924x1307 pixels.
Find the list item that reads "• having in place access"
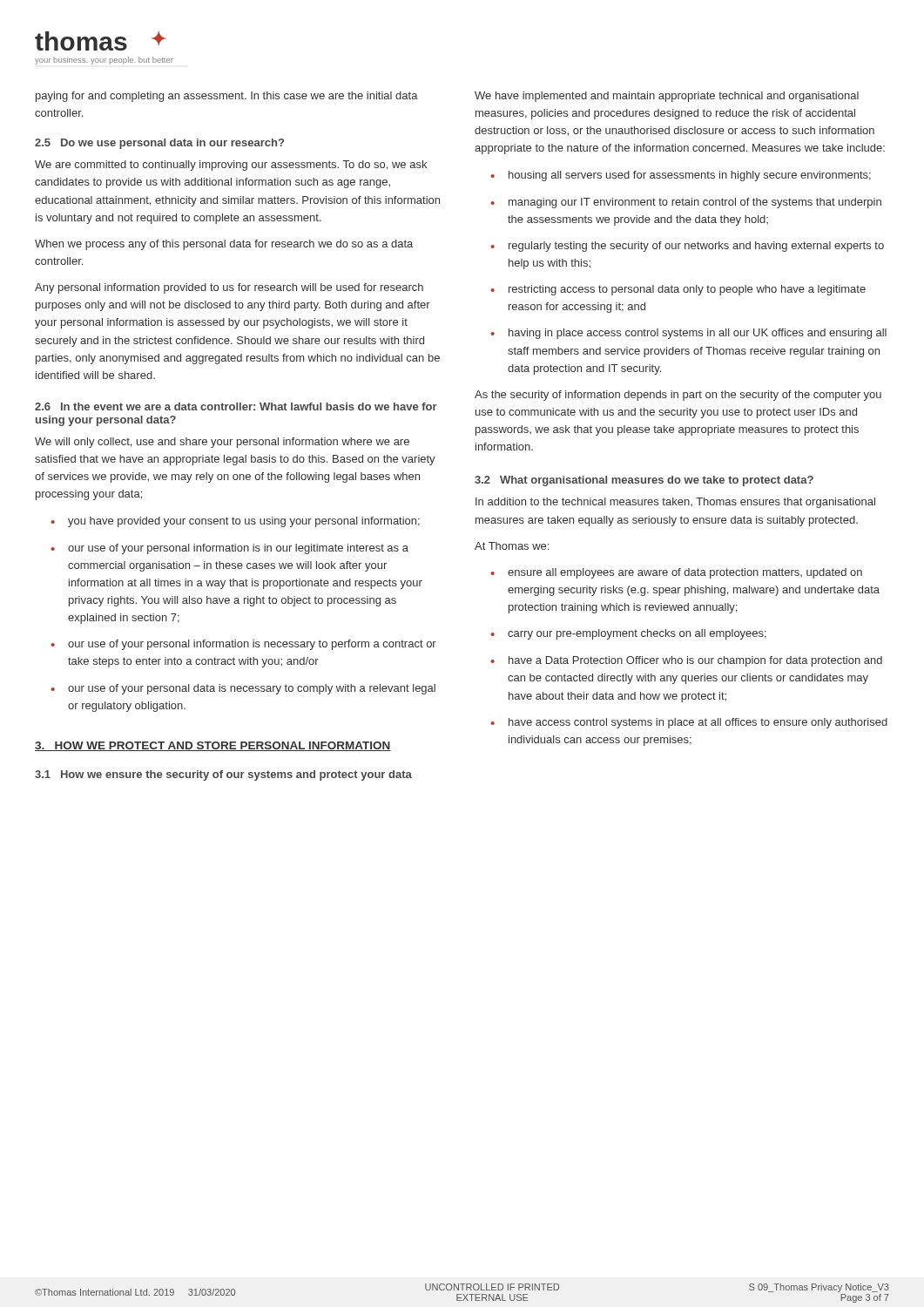(x=689, y=351)
